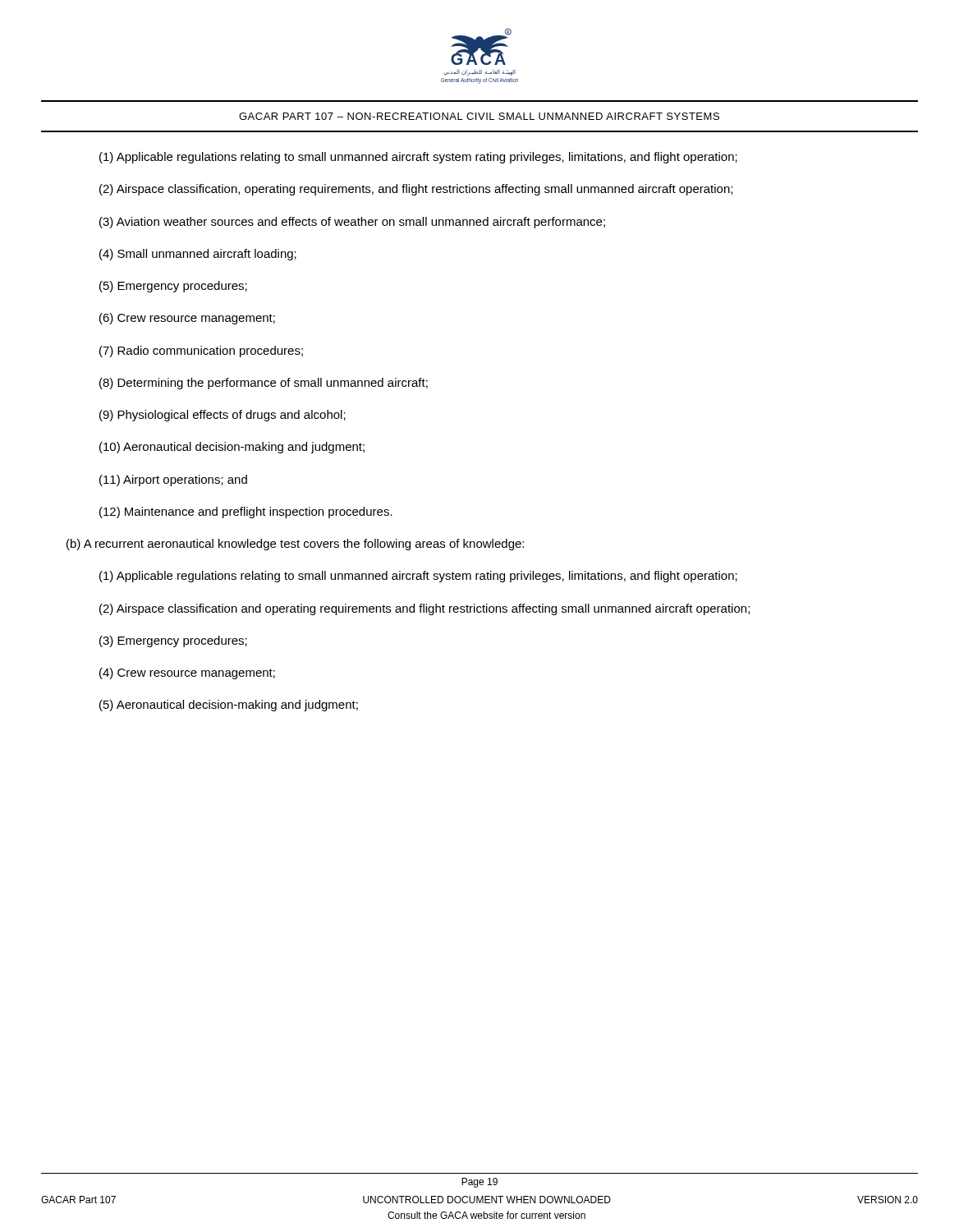Navigate to the region starting "(6) Crew resource"
The height and width of the screenshot is (1232, 959).
pyautogui.click(x=187, y=318)
